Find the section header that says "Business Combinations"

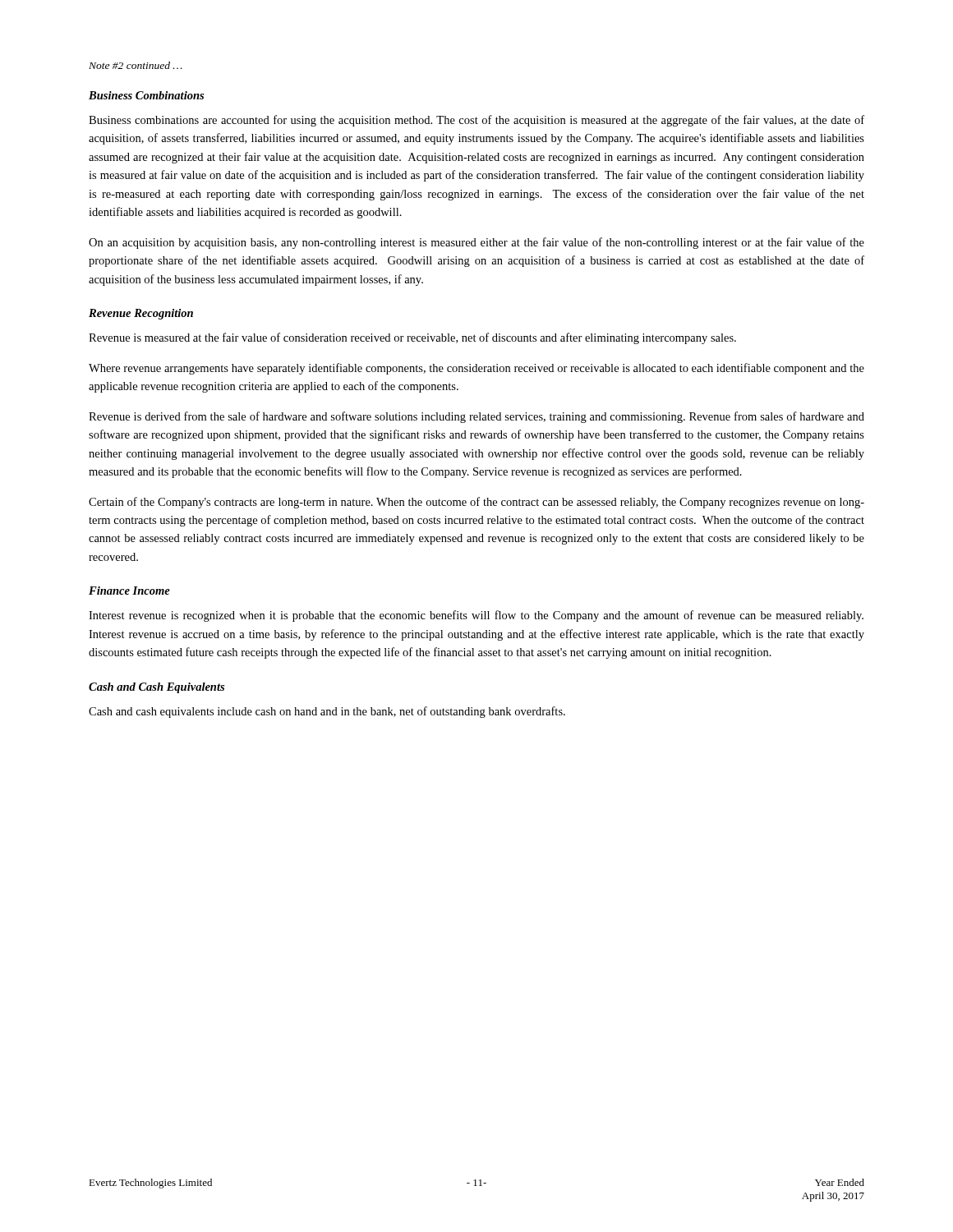click(146, 95)
